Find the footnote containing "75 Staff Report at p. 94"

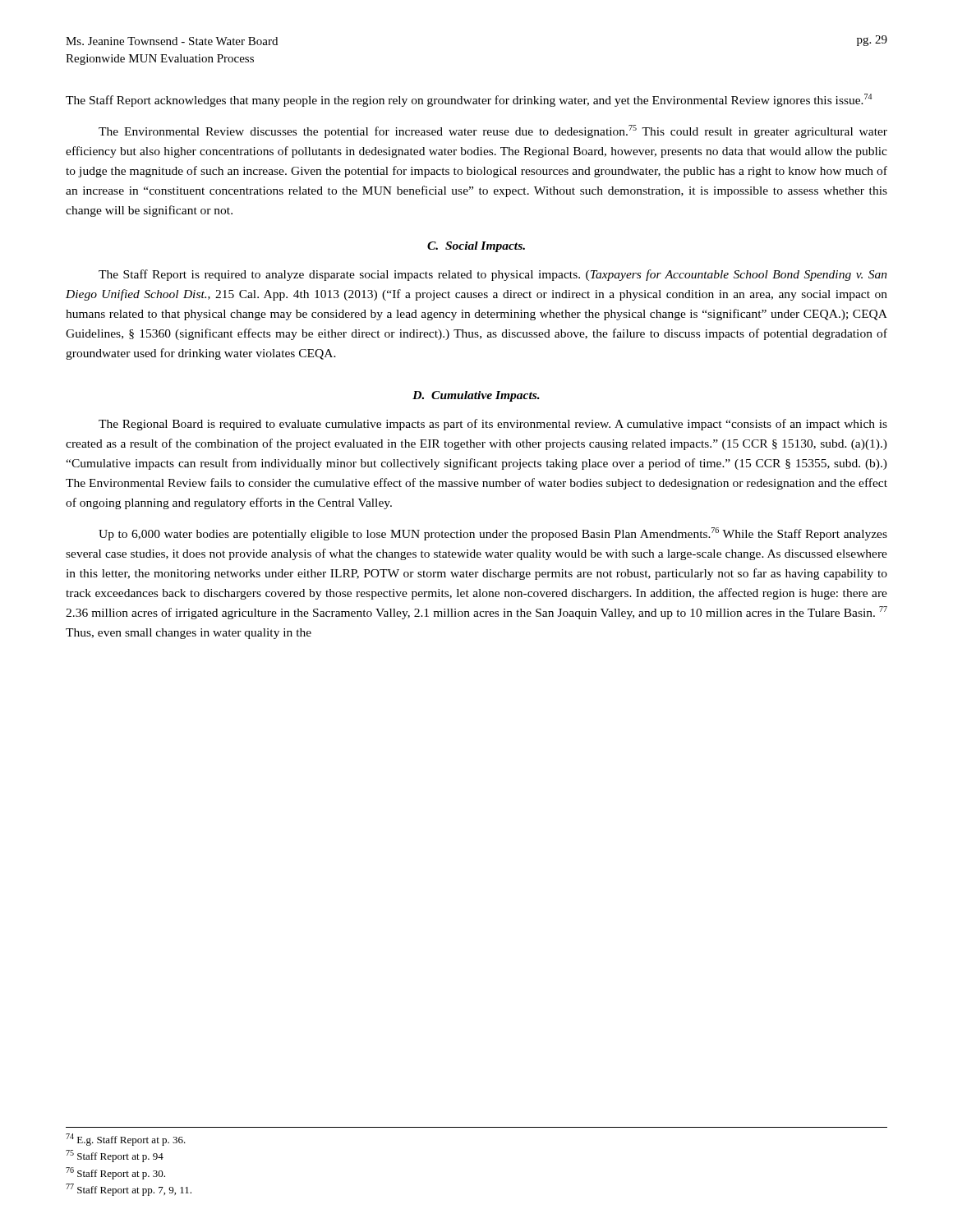pos(115,1156)
